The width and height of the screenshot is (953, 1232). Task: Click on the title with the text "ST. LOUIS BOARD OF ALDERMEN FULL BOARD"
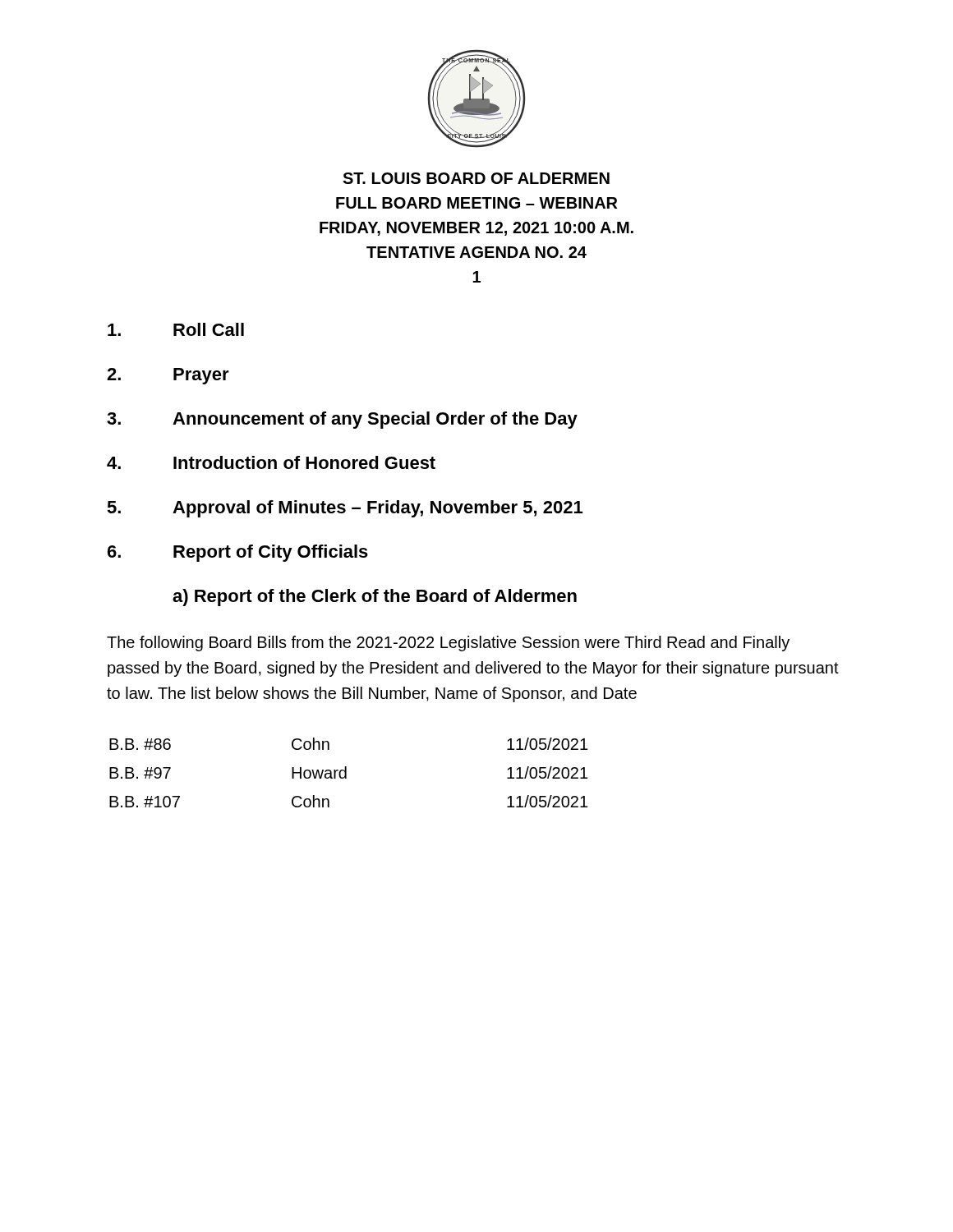pos(476,215)
